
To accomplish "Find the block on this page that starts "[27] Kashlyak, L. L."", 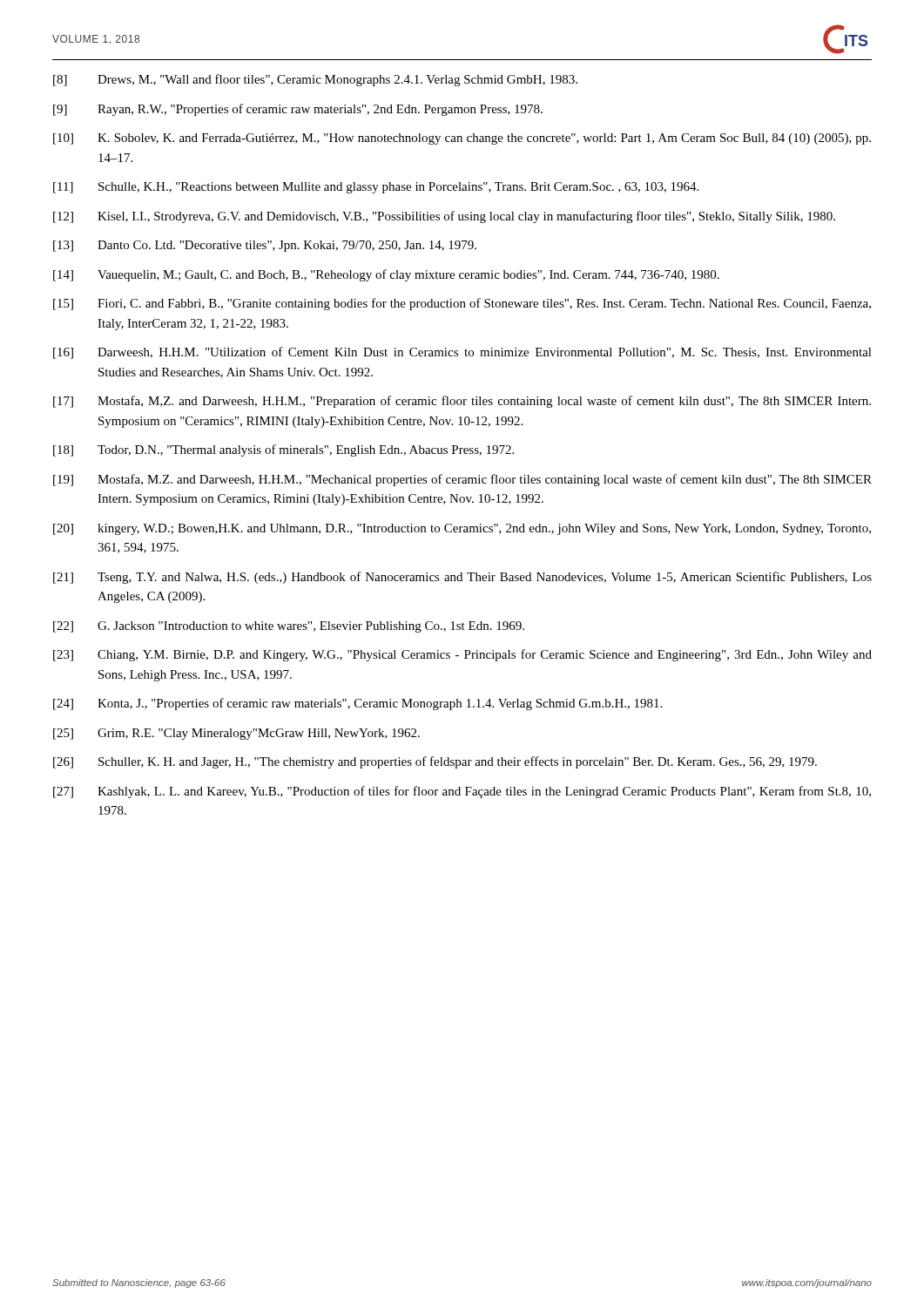I will point(462,801).
